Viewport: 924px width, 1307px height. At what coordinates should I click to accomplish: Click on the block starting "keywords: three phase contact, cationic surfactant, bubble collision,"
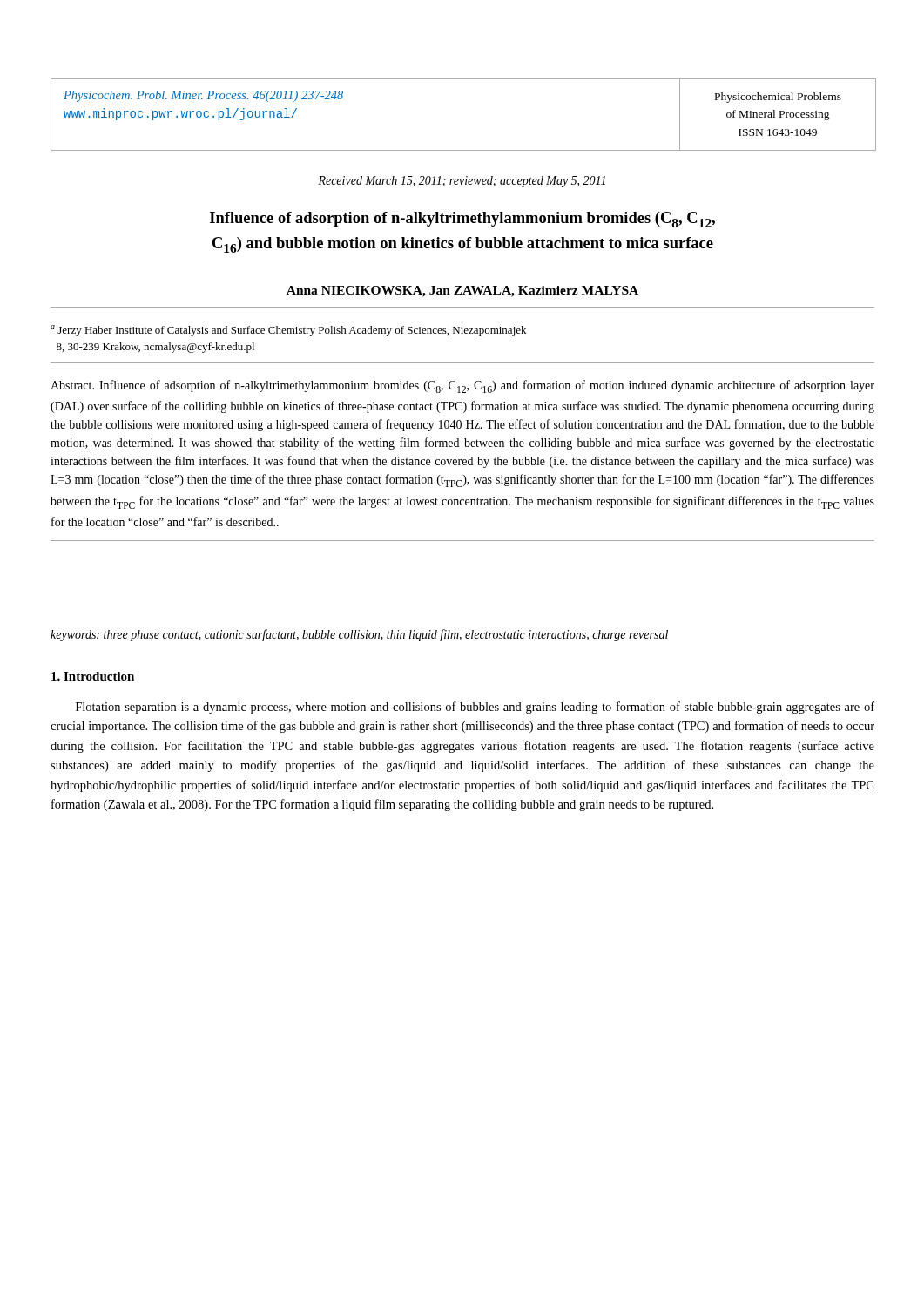pyautogui.click(x=359, y=635)
